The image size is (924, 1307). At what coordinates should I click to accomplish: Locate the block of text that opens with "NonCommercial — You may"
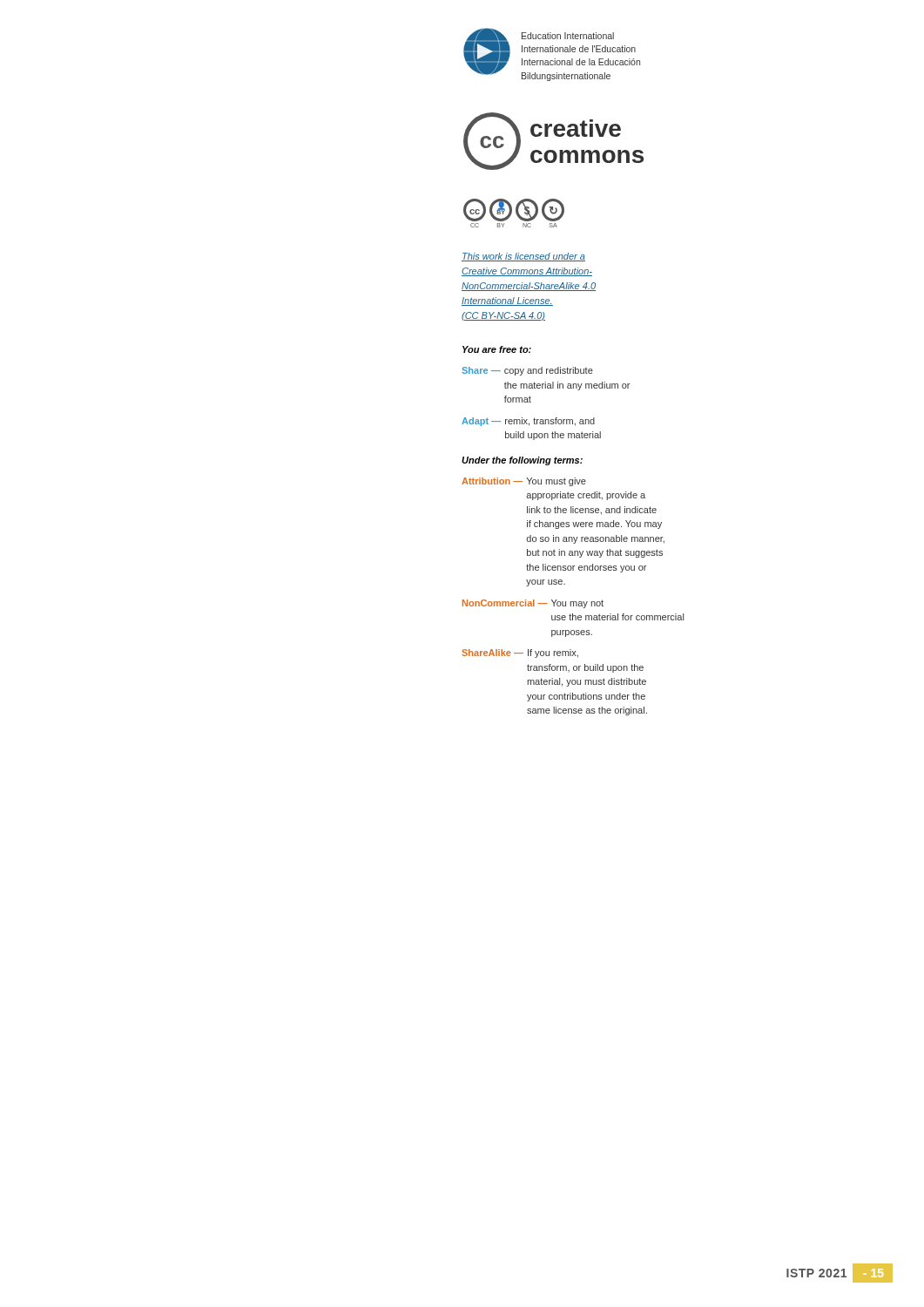(x=573, y=617)
